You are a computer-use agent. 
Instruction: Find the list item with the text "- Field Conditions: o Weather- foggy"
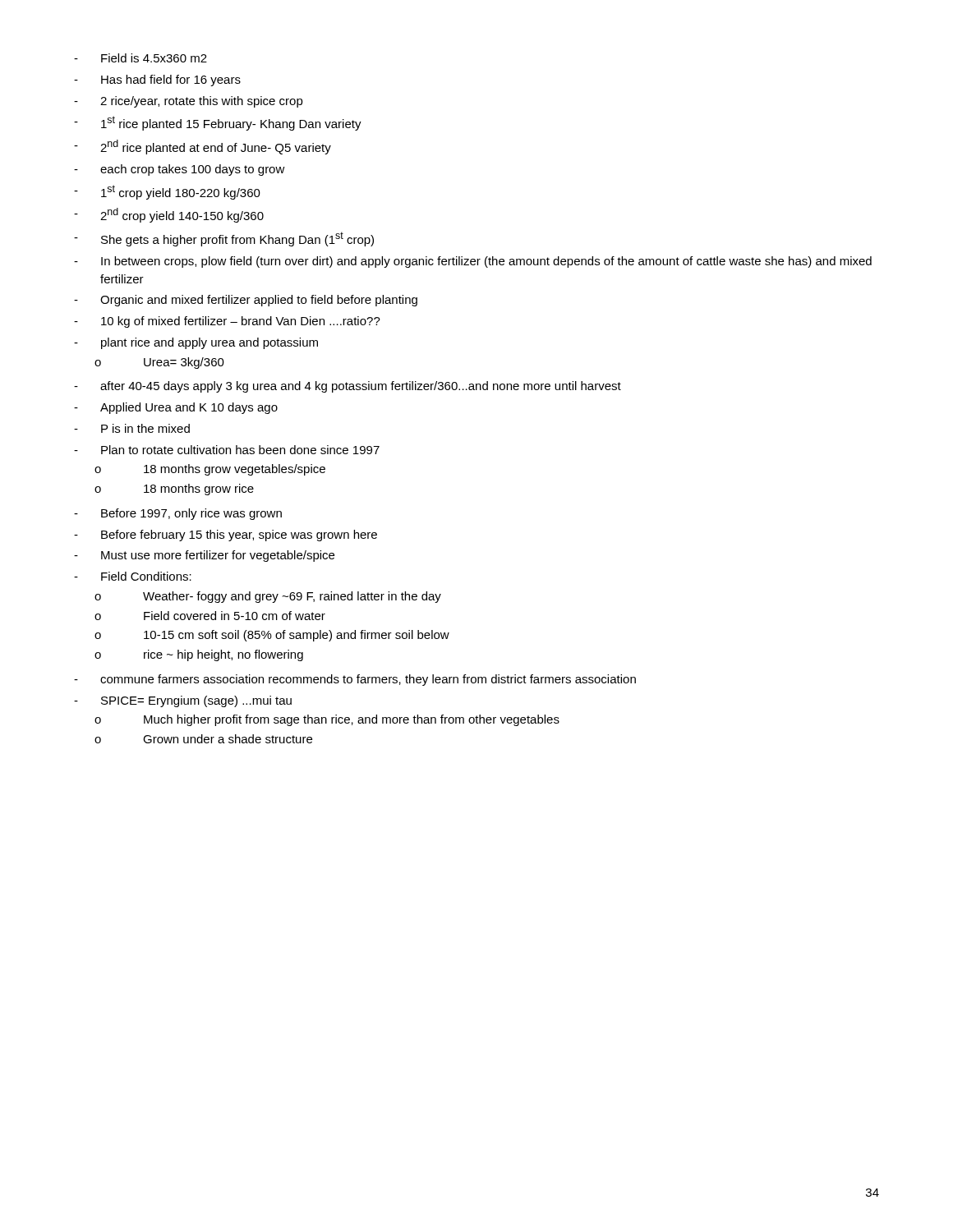(262, 616)
